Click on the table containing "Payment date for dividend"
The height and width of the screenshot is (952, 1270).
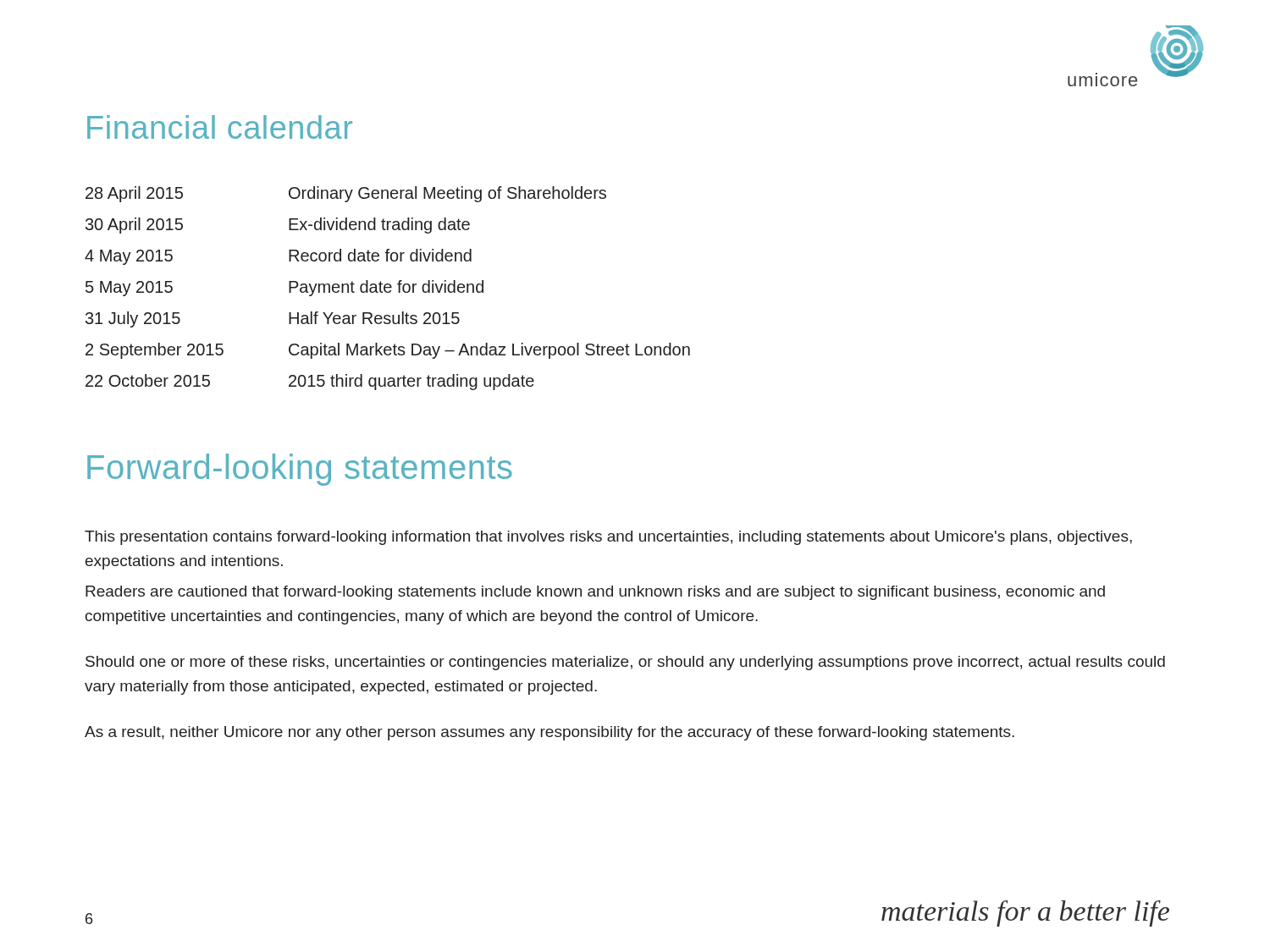(466, 287)
